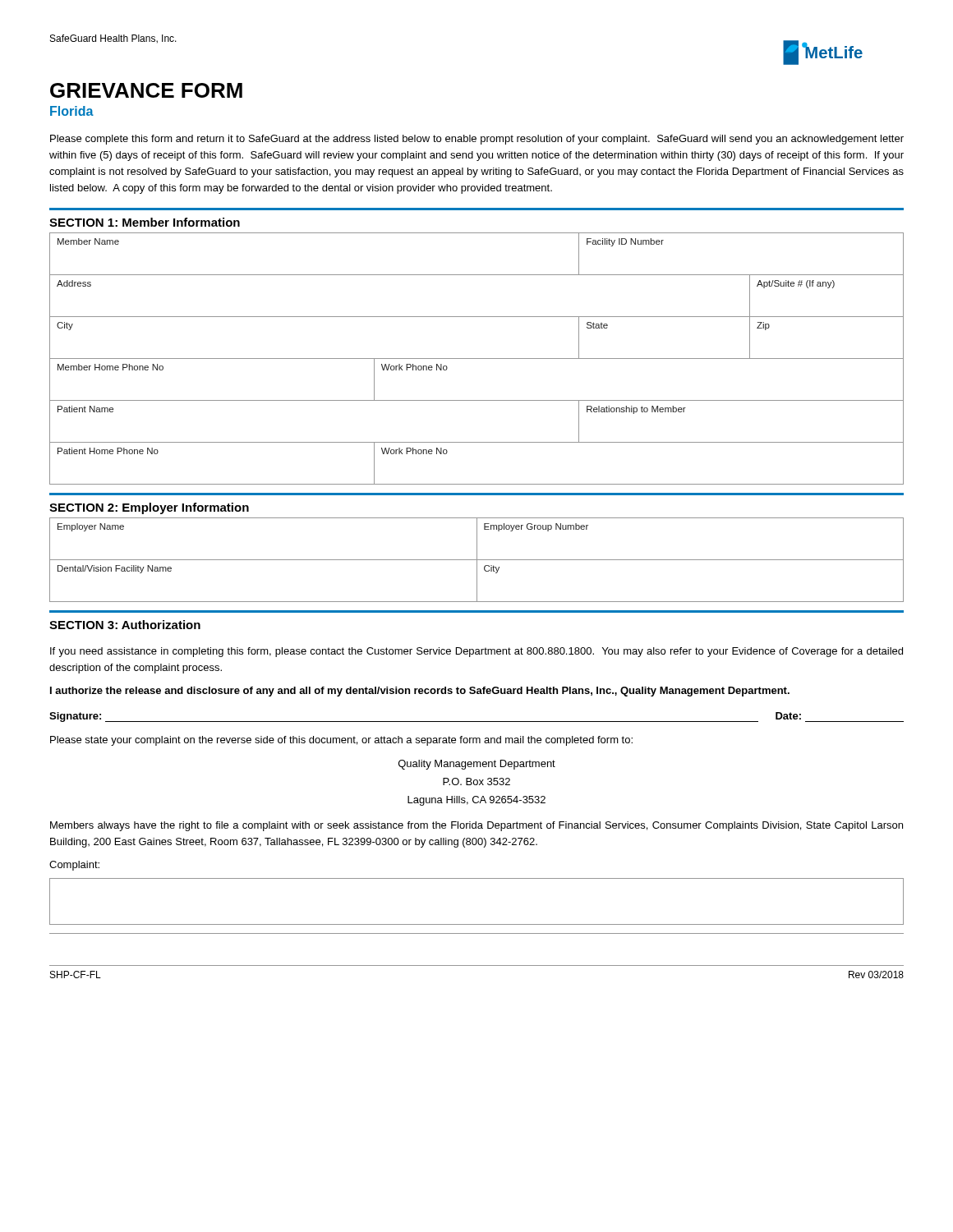Select the region starting "I authorize the"
The width and height of the screenshot is (953, 1232).
420,691
